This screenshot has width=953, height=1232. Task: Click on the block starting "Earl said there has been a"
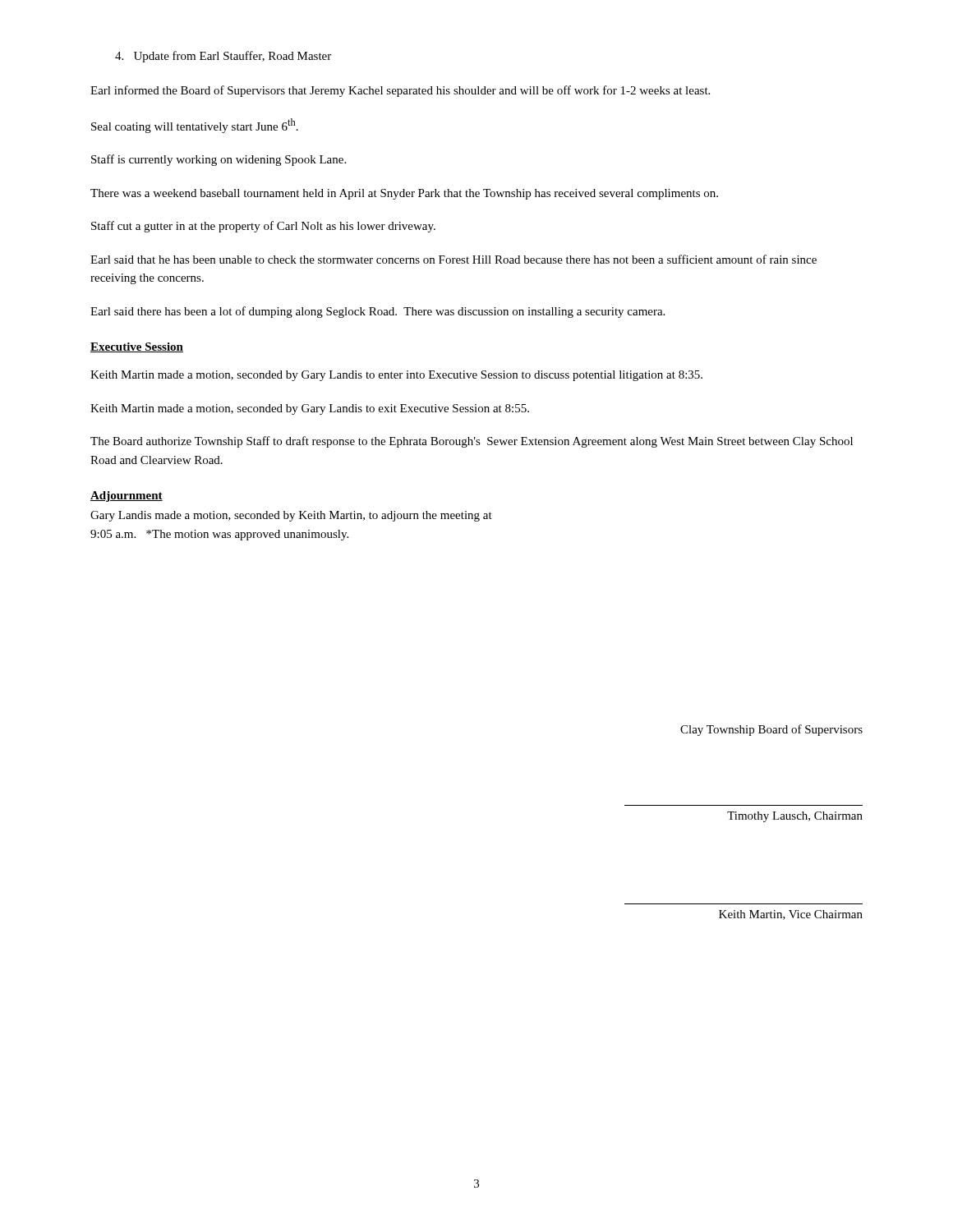[378, 311]
